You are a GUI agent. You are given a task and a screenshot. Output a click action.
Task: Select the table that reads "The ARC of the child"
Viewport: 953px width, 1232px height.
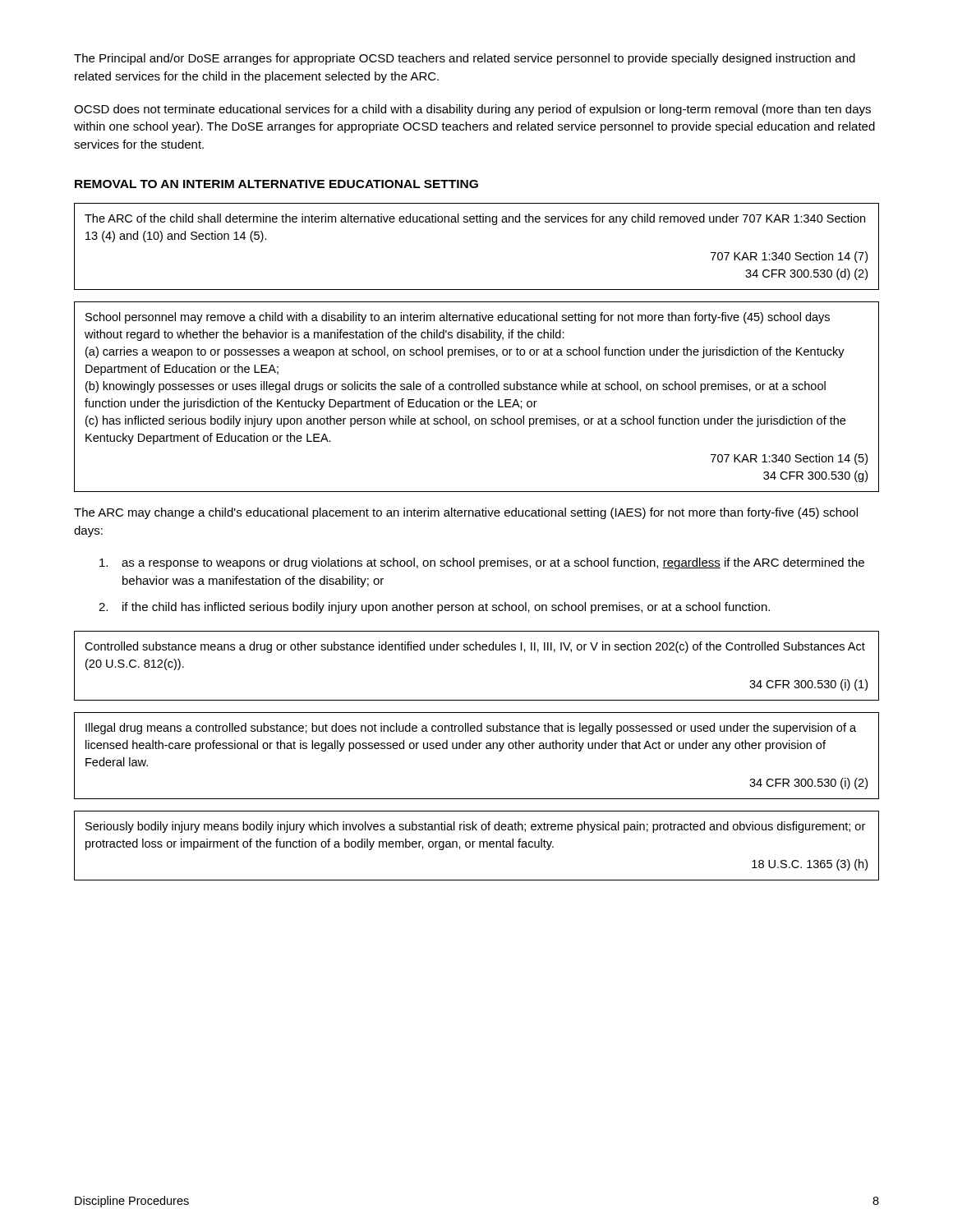click(x=476, y=246)
